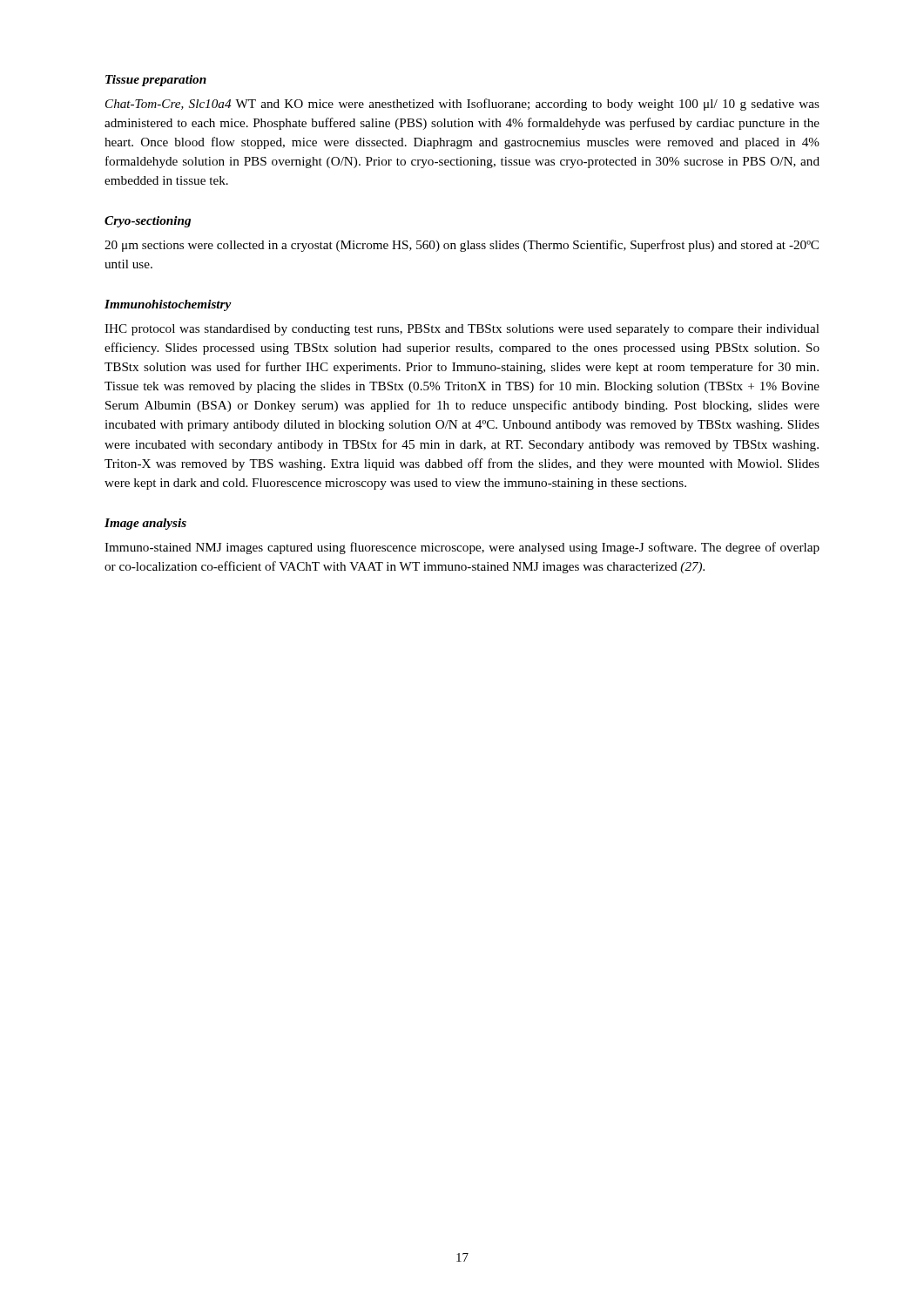This screenshot has width=924, height=1307.
Task: Find the text block starting "20 μm sections were collected in a"
Action: coord(462,254)
